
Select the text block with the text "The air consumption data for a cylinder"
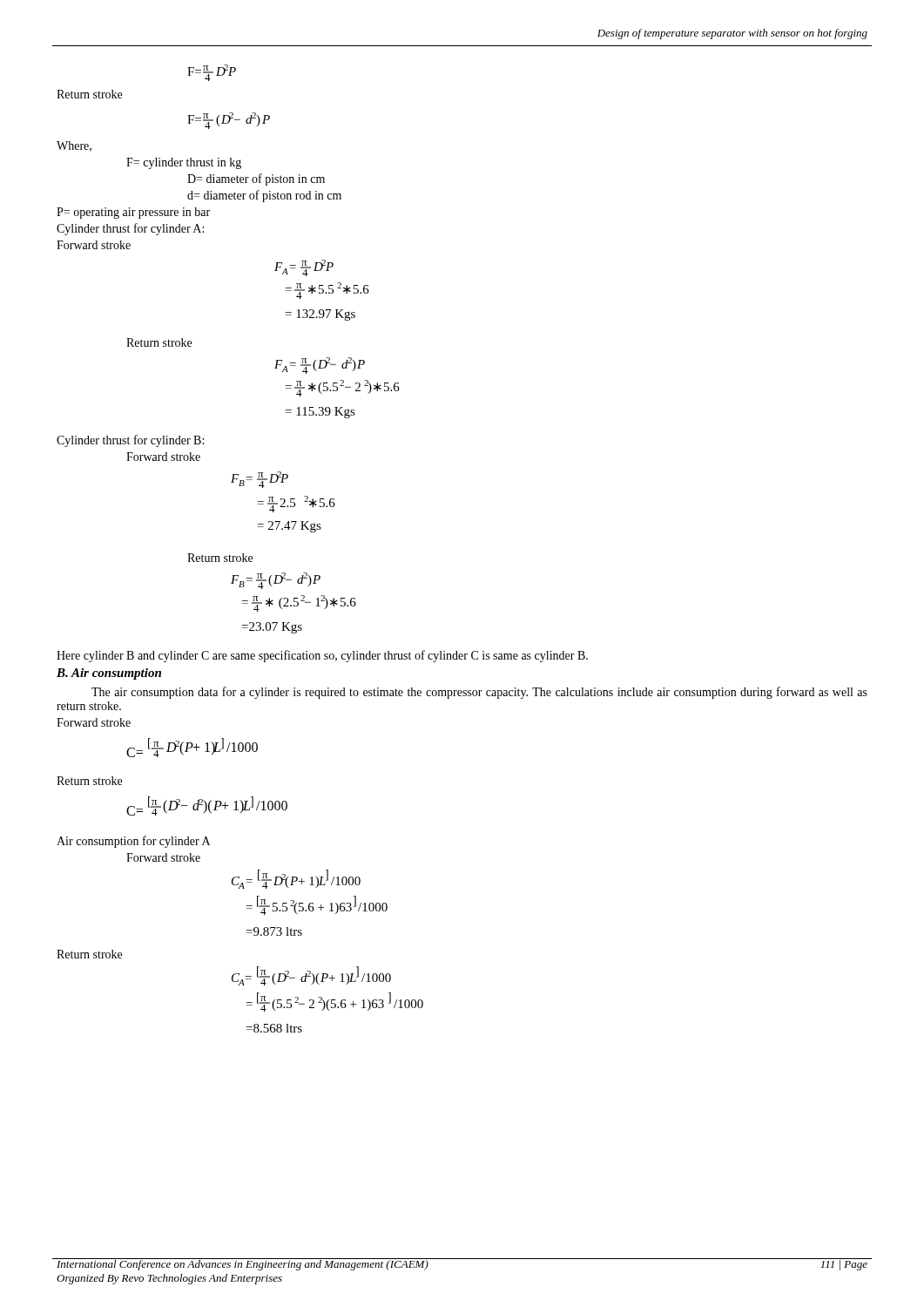point(462,699)
